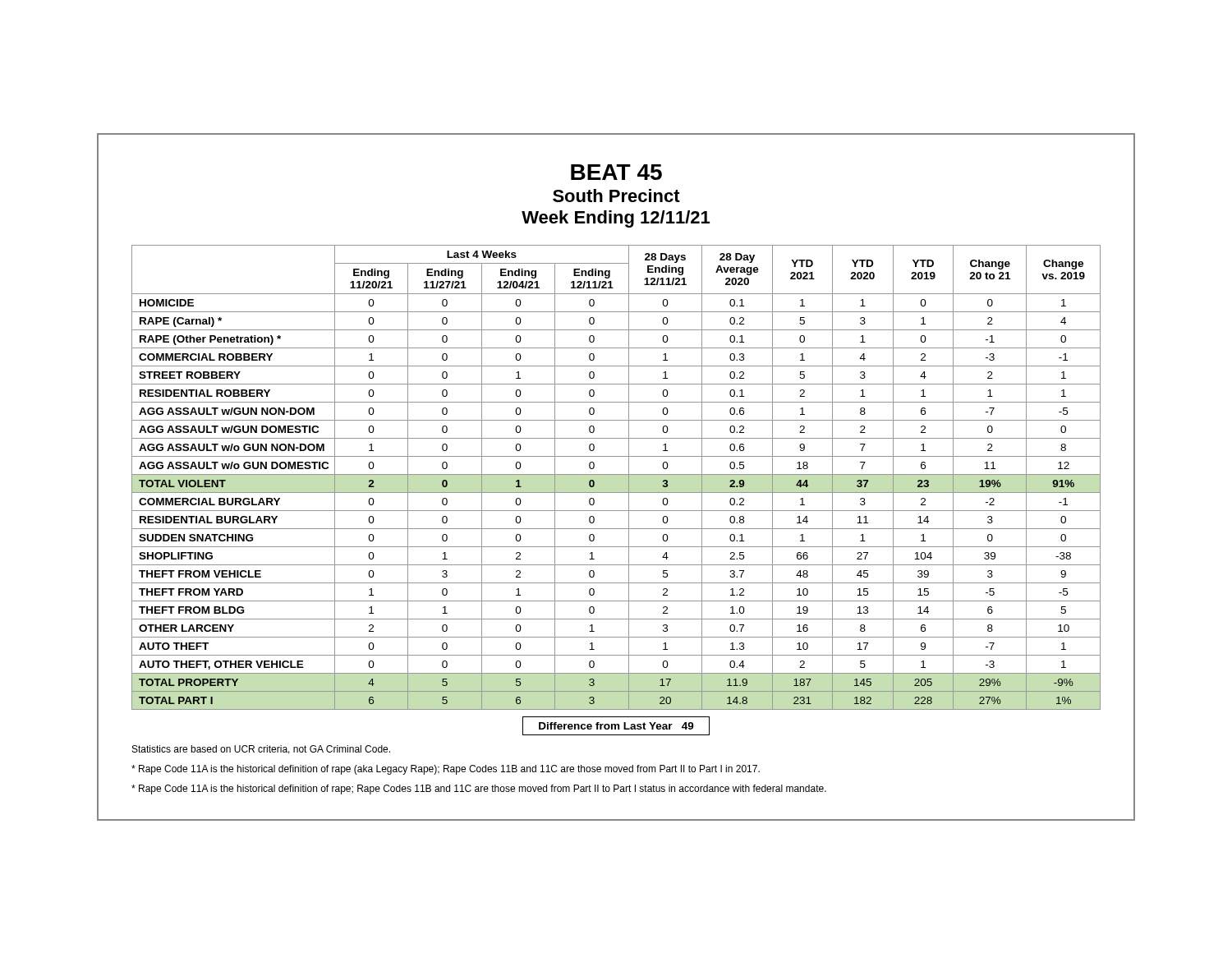
Task: Locate the table
Action: click(x=616, y=477)
